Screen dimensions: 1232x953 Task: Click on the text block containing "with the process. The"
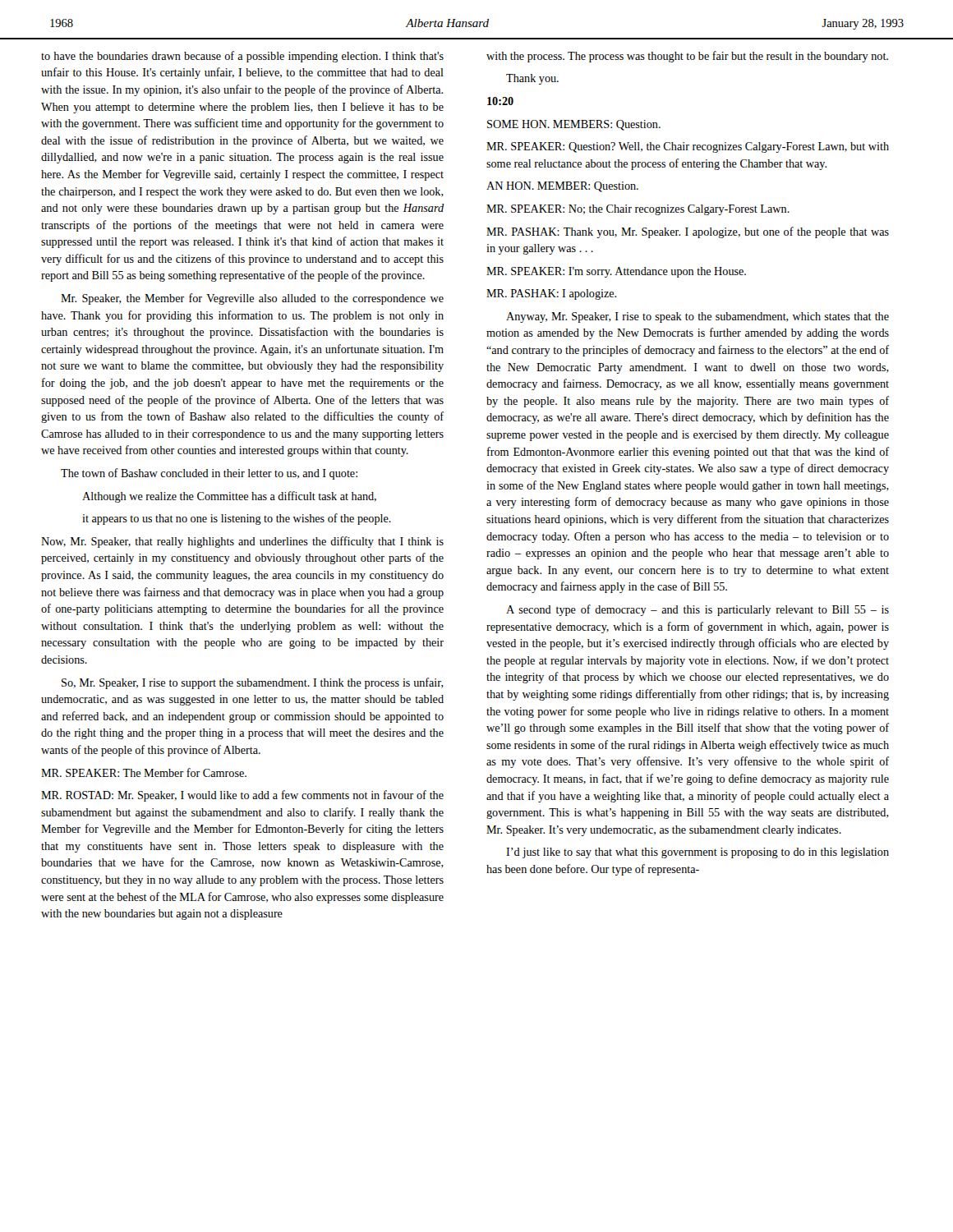point(688,67)
